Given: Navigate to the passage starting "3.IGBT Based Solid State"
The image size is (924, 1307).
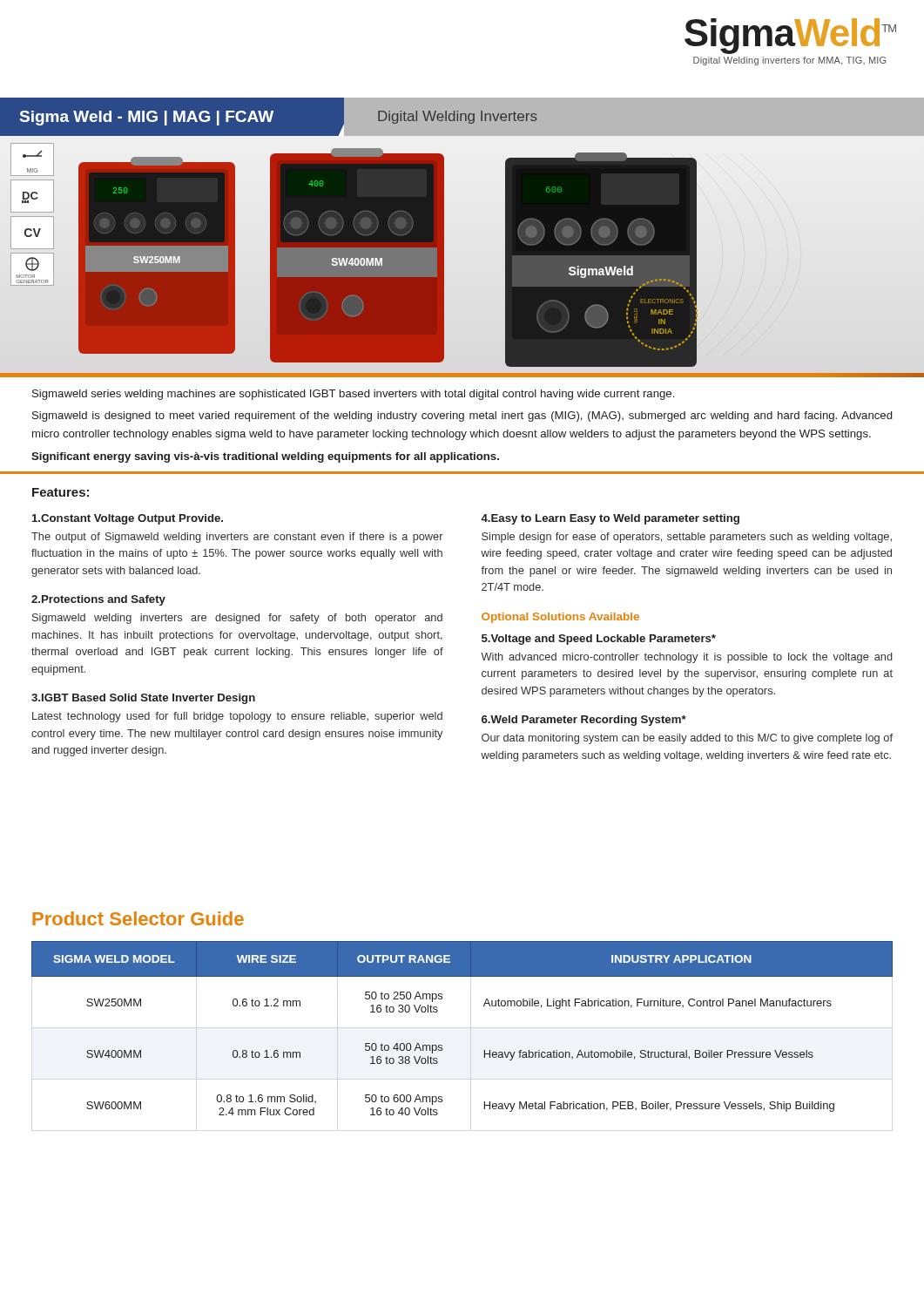Looking at the screenshot, I should click(x=143, y=698).
